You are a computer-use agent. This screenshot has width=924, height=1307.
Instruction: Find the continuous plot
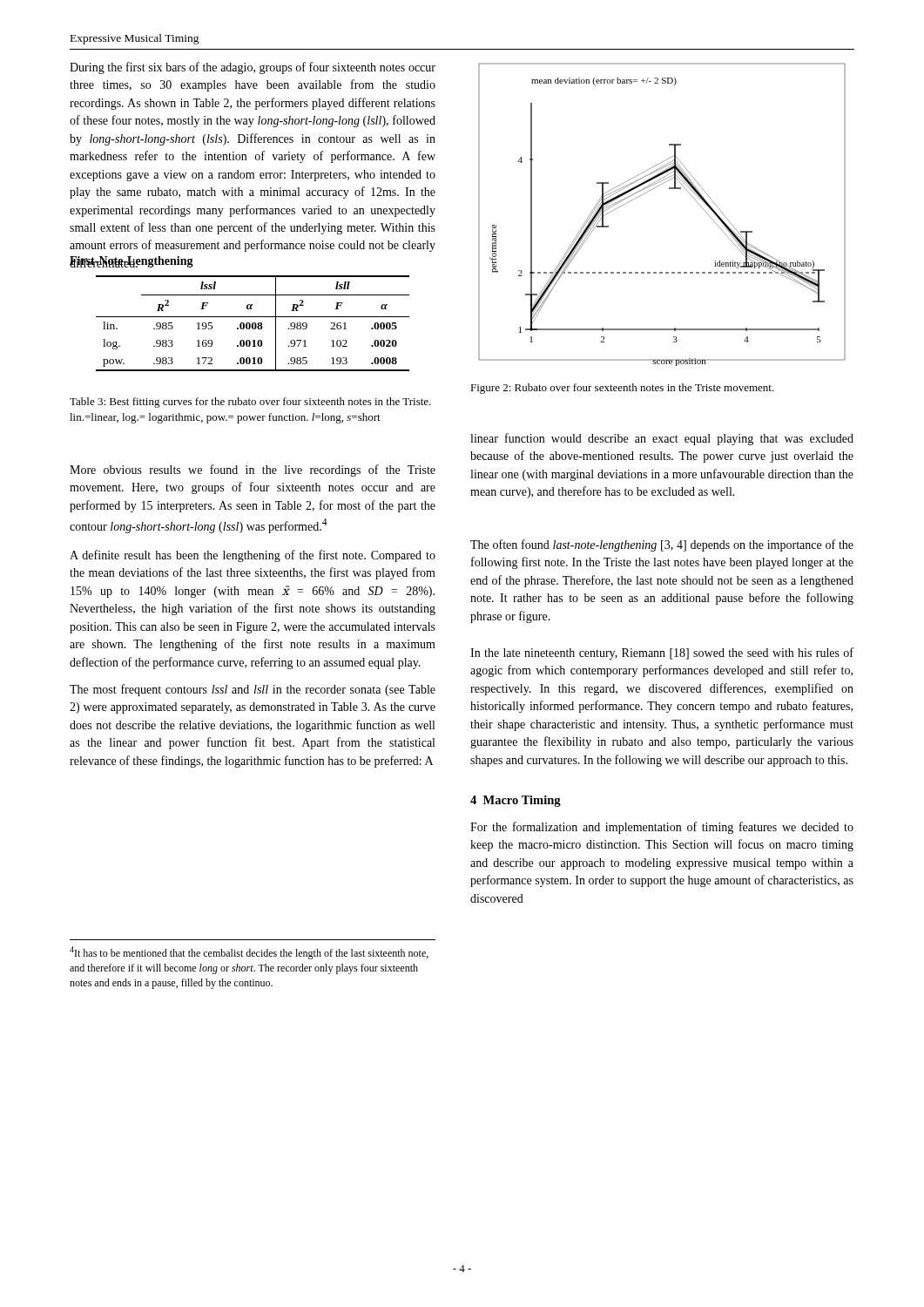pos(662,216)
